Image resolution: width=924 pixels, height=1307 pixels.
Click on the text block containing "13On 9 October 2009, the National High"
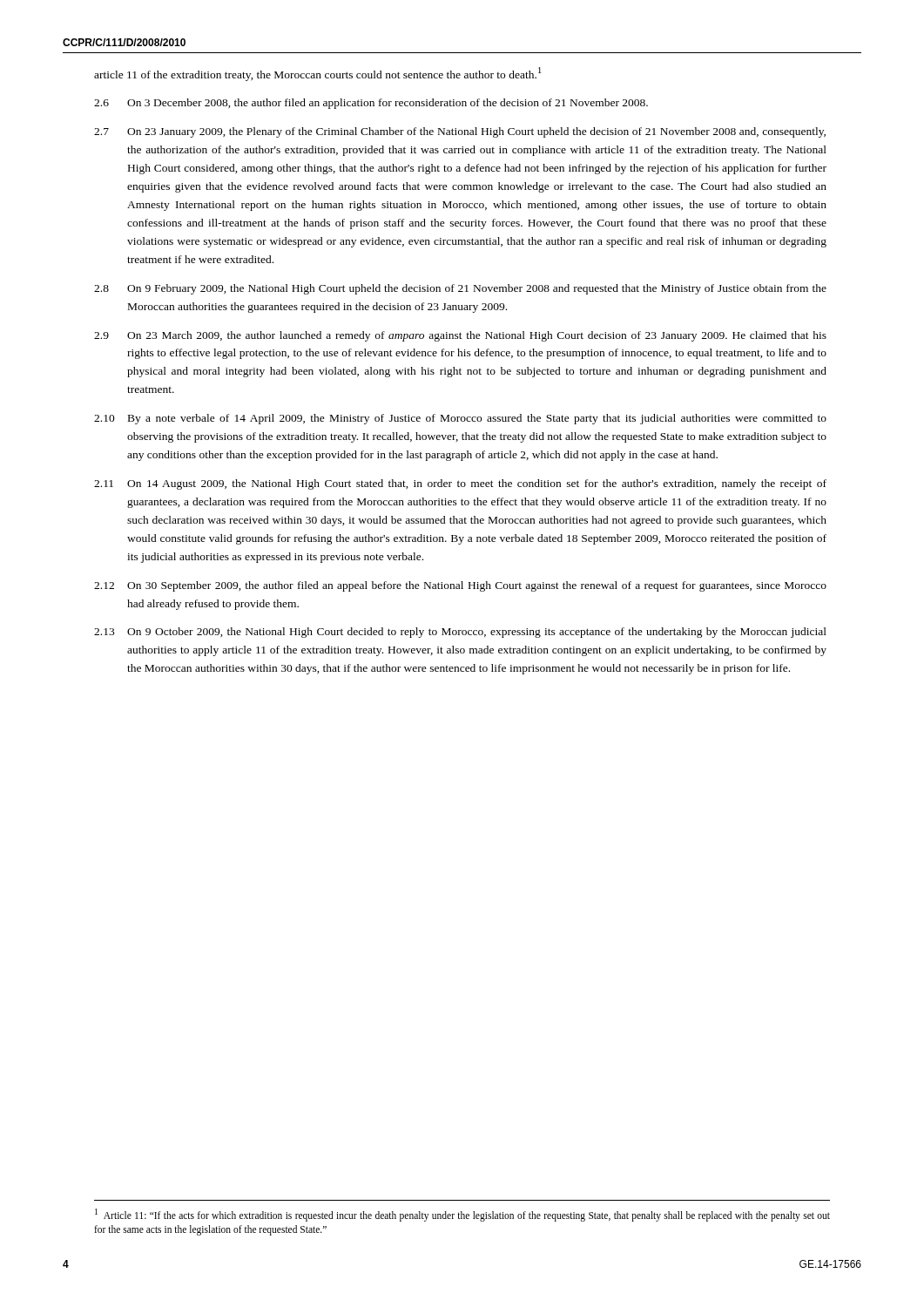pyautogui.click(x=460, y=651)
